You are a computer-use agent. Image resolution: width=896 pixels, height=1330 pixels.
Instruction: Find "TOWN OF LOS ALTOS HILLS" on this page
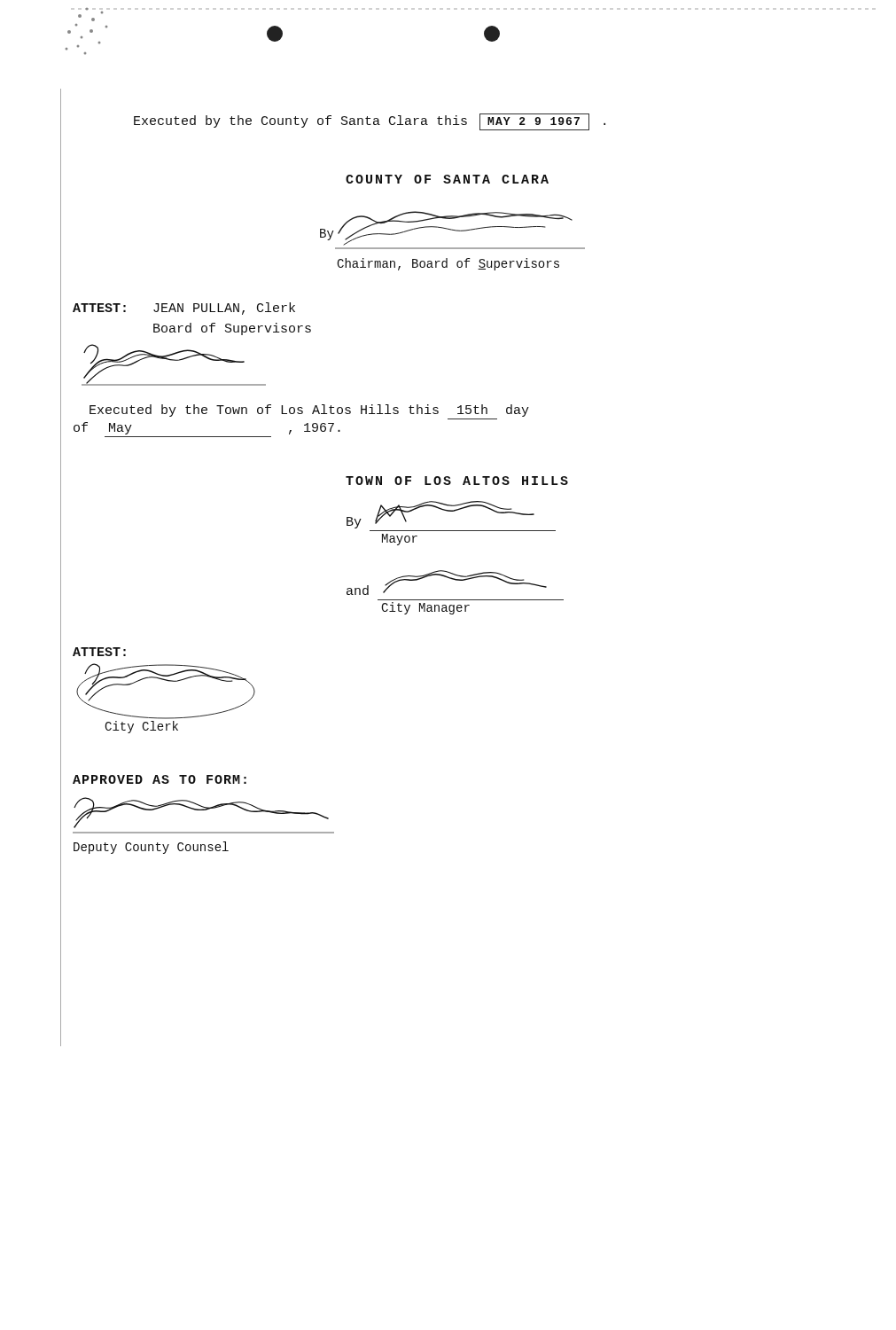coord(458,482)
